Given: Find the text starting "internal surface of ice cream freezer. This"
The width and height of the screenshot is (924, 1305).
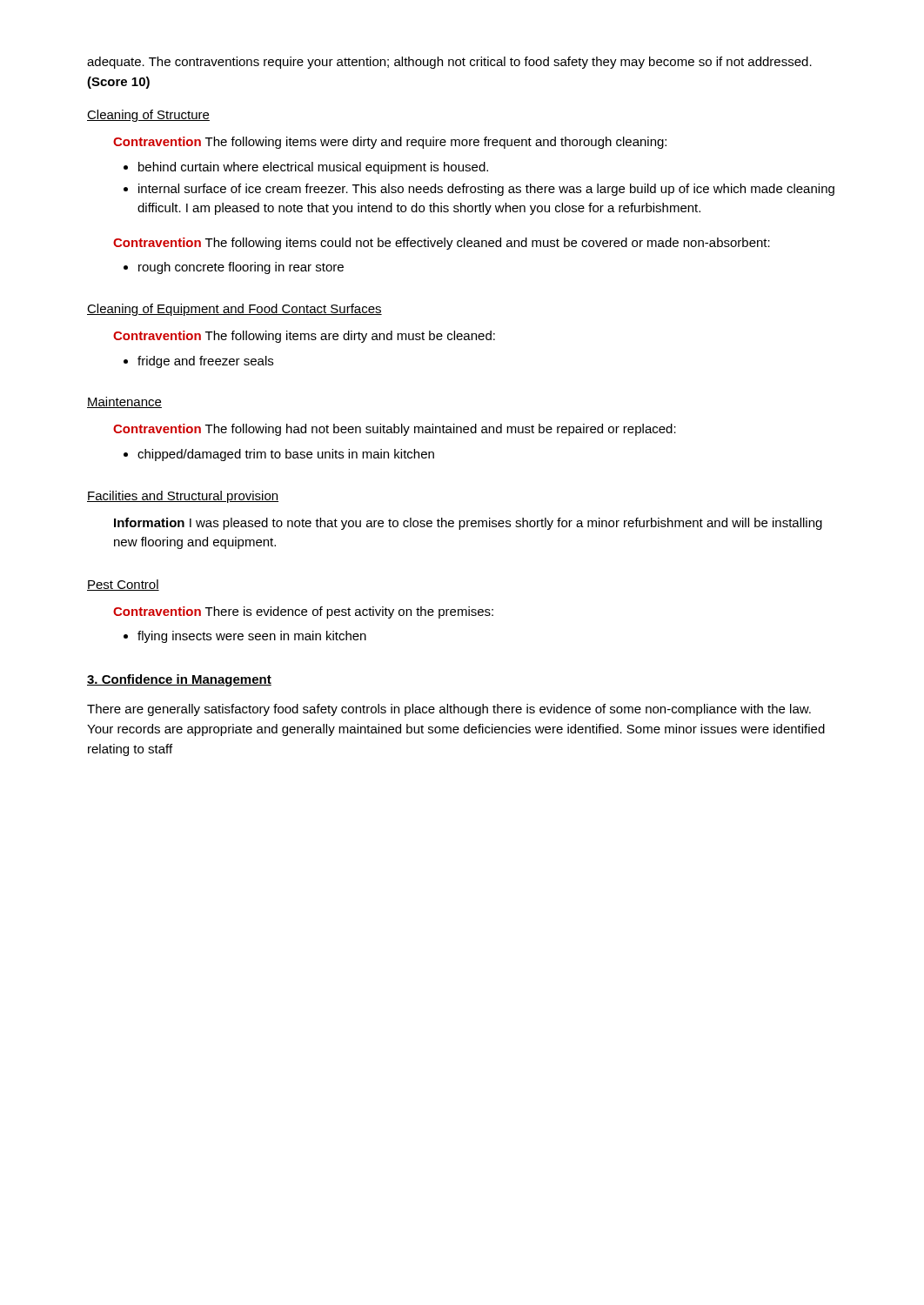Looking at the screenshot, I should click(487, 198).
